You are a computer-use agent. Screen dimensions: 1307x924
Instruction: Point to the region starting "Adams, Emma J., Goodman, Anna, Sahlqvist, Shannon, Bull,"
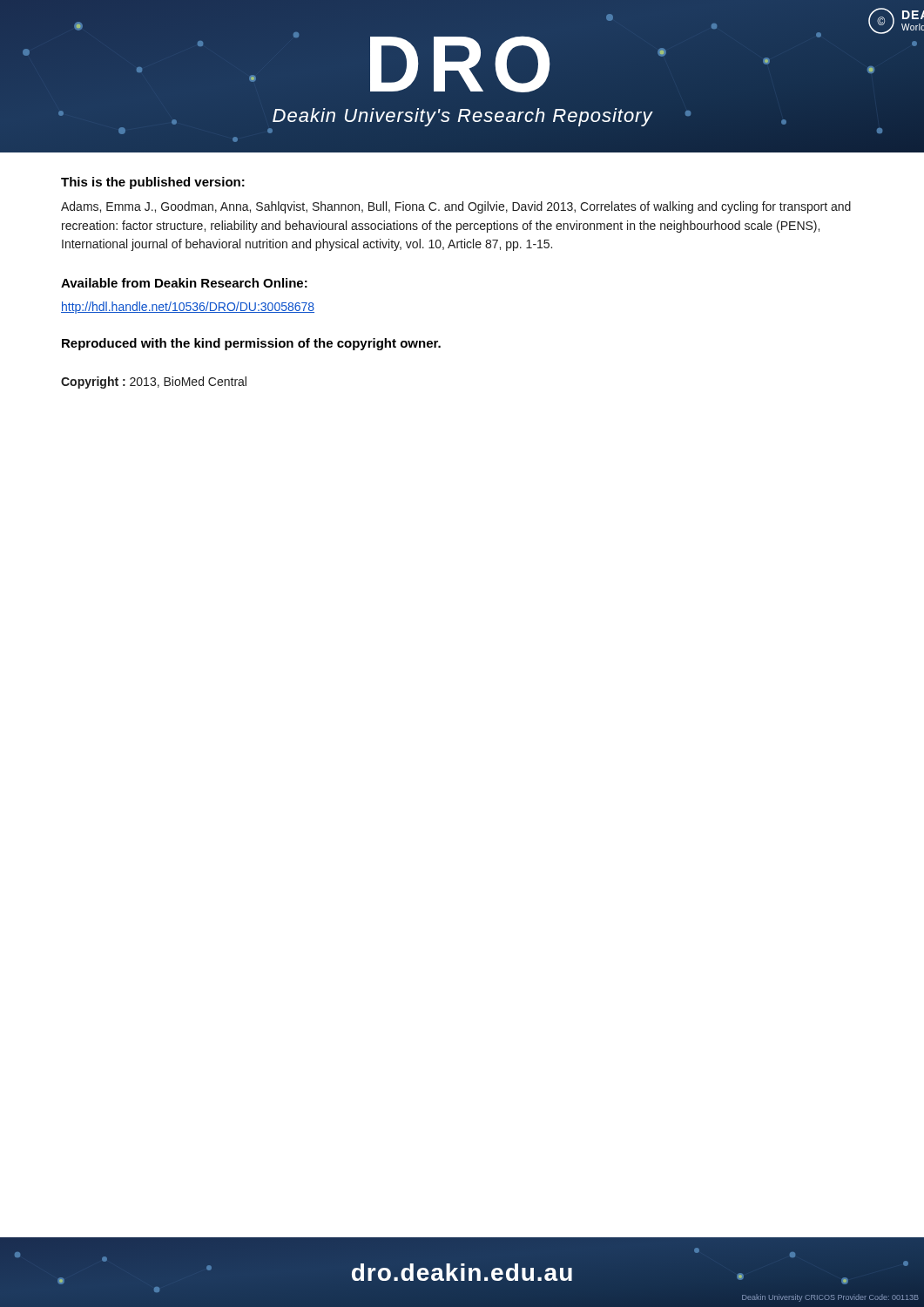click(x=456, y=225)
